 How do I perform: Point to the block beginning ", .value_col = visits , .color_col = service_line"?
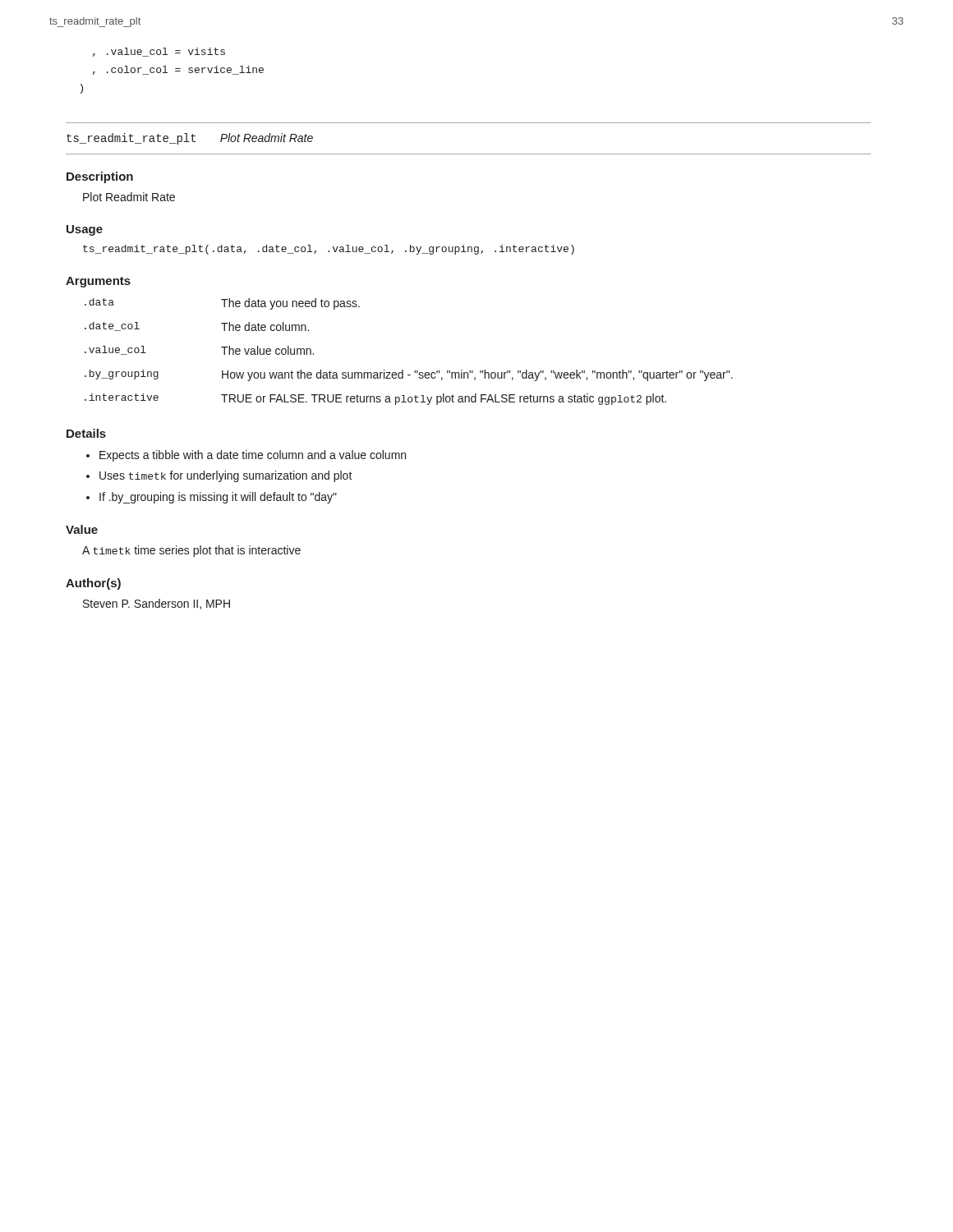tap(159, 52)
